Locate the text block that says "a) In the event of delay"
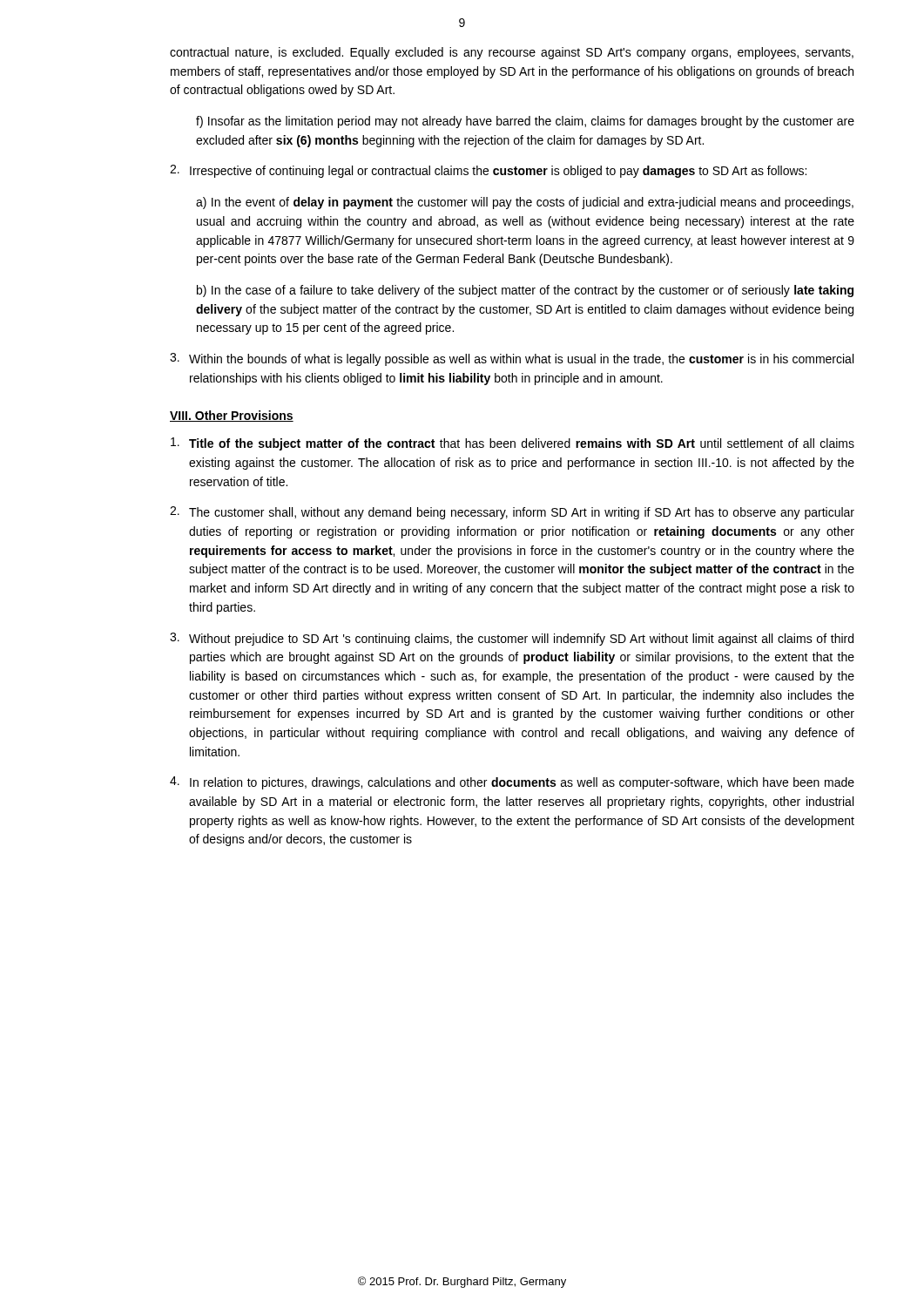Screen dimensions: 1307x924 525,231
